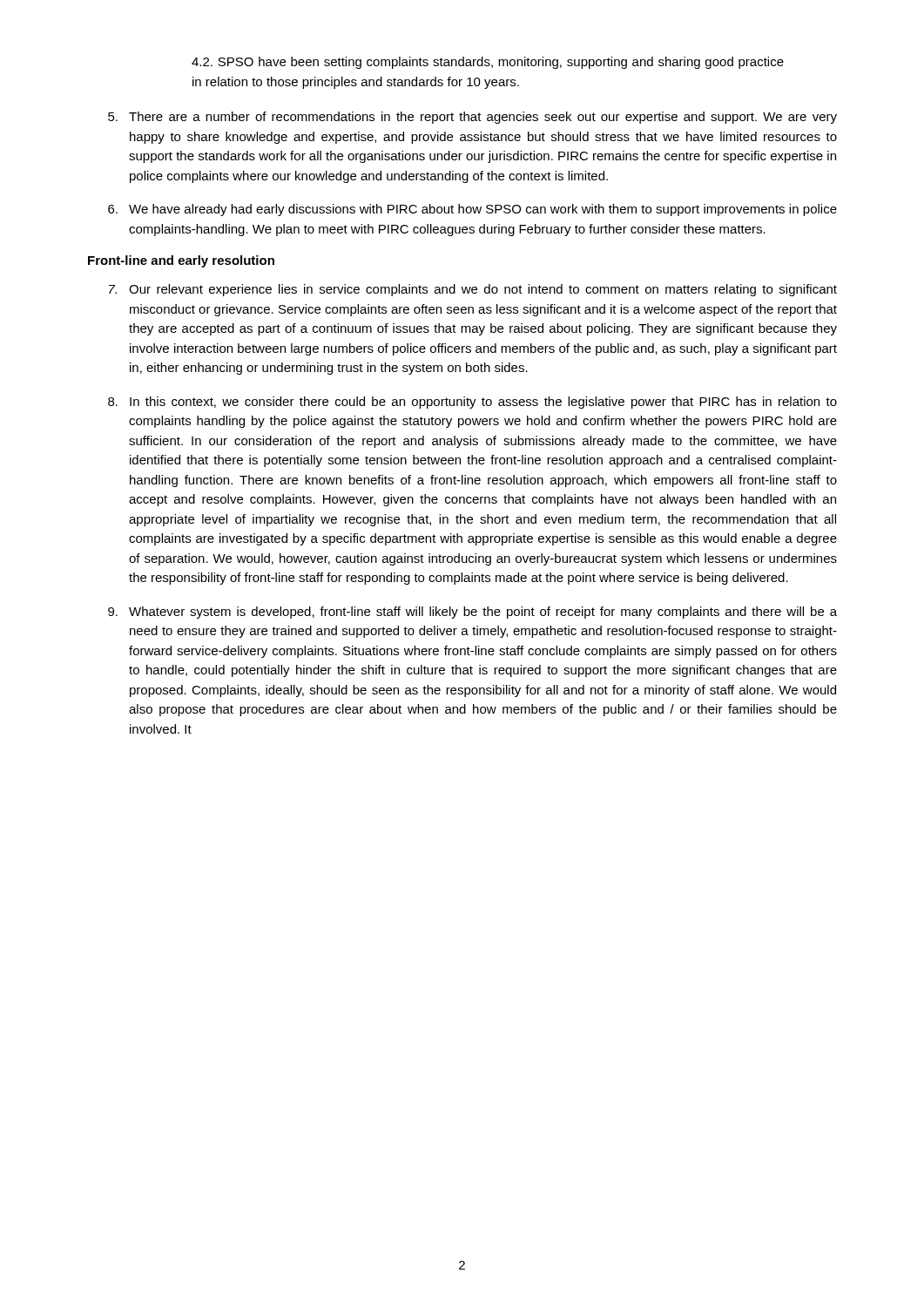Find the region starting "8. In this context, we consider there"

[462, 490]
